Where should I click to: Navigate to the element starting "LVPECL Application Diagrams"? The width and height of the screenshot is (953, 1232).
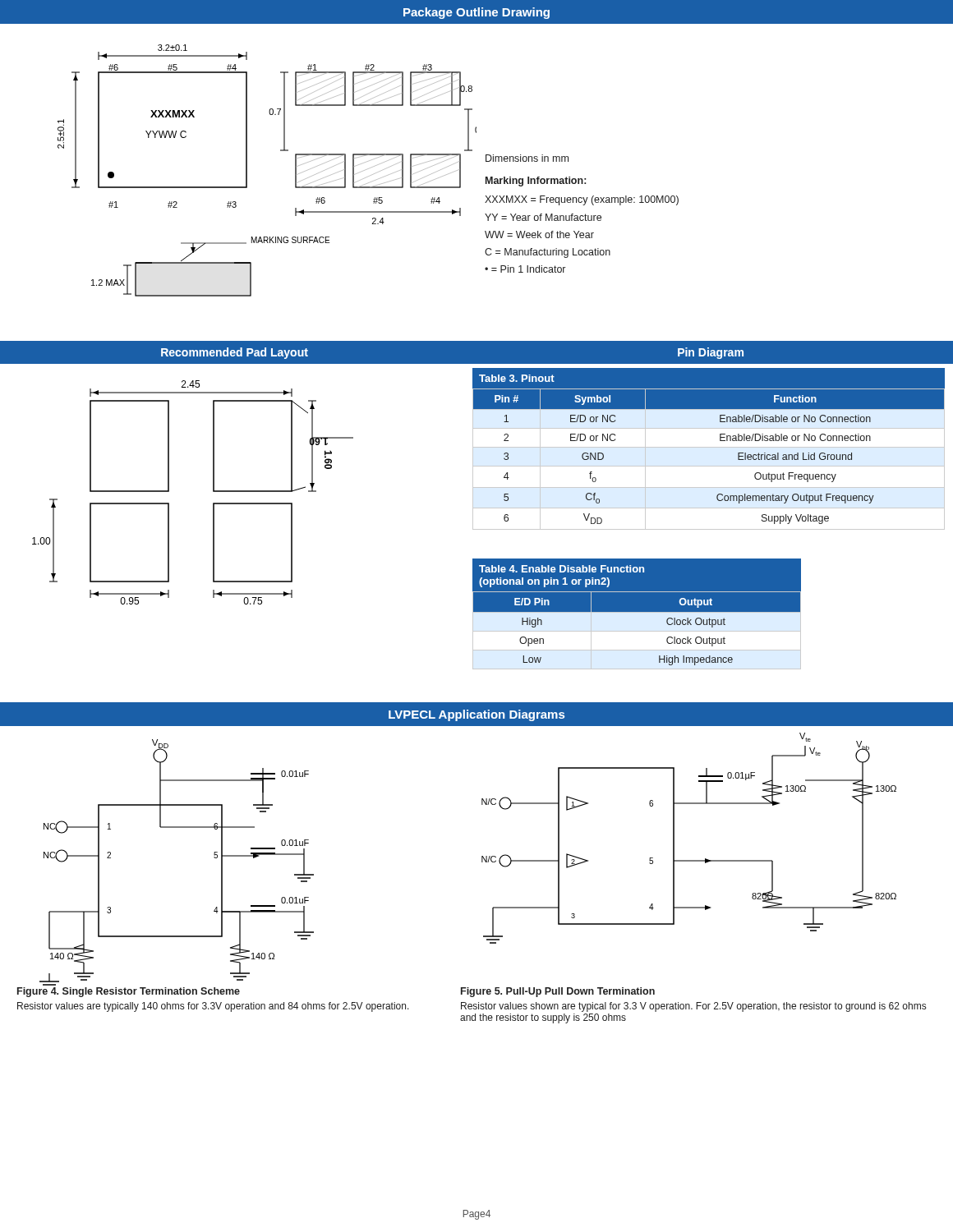click(x=476, y=714)
